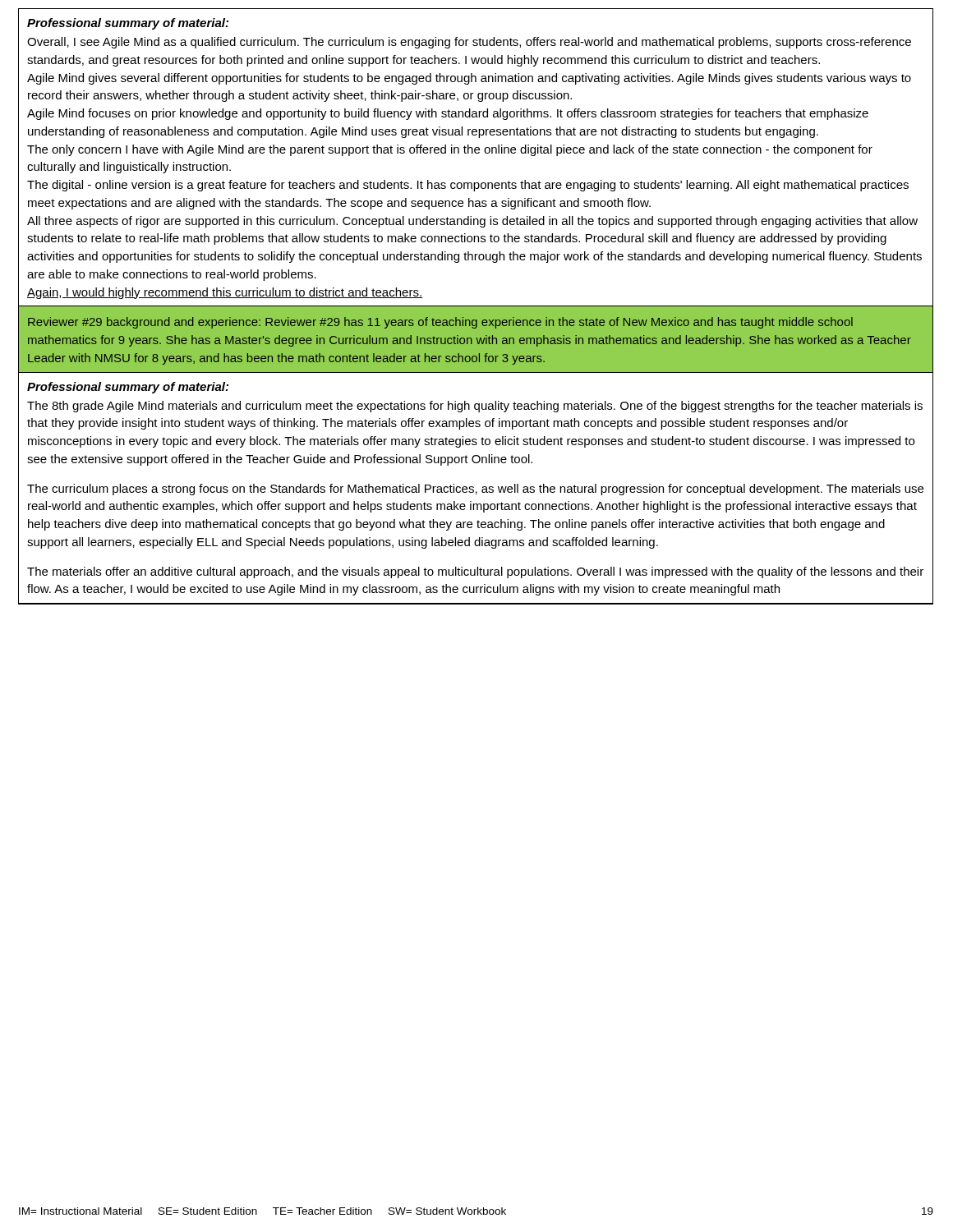
Task: Find the block on this page that starts "The materials offer an additive cultural approach, and"
Action: (x=476, y=580)
